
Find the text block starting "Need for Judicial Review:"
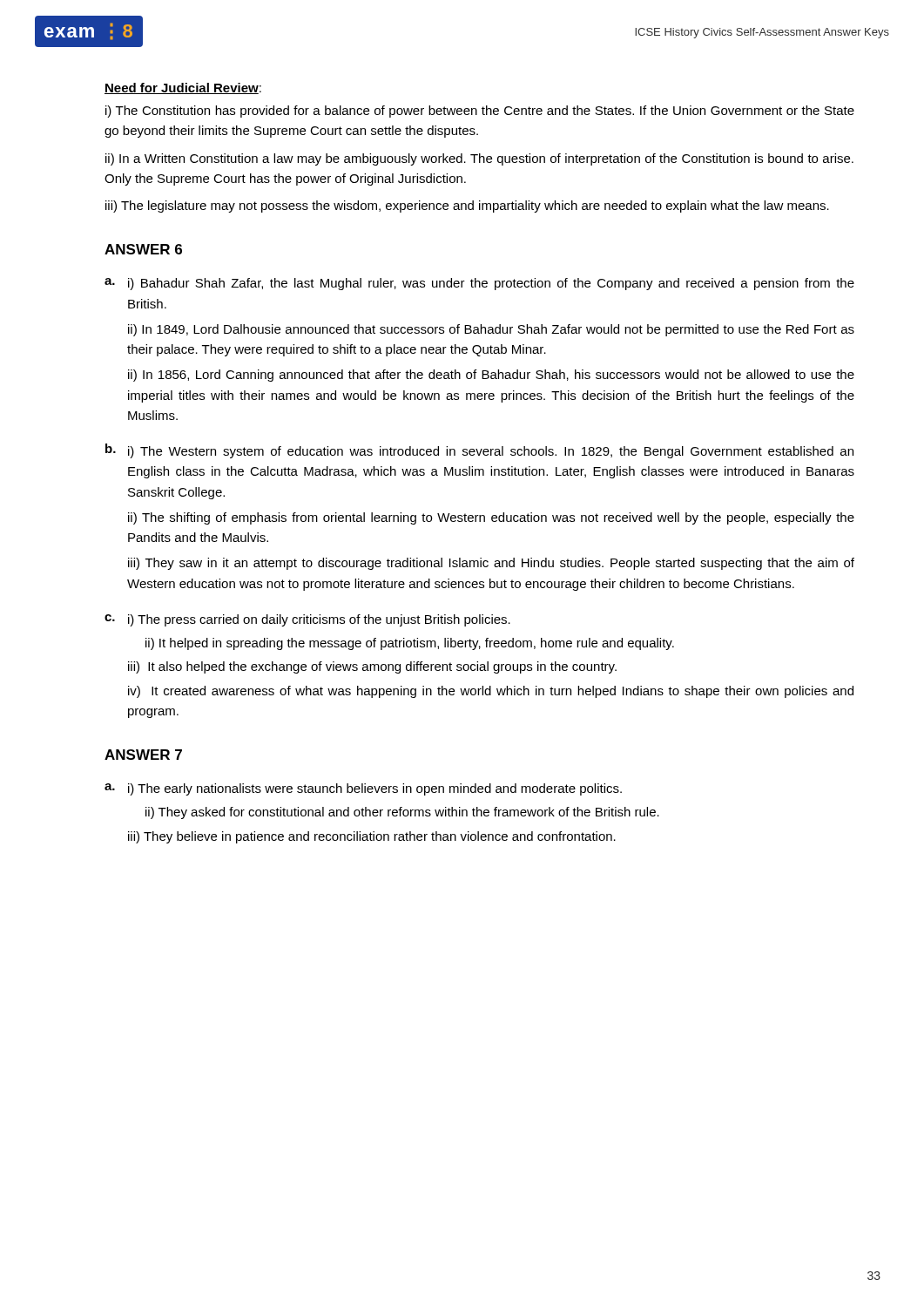tap(183, 88)
